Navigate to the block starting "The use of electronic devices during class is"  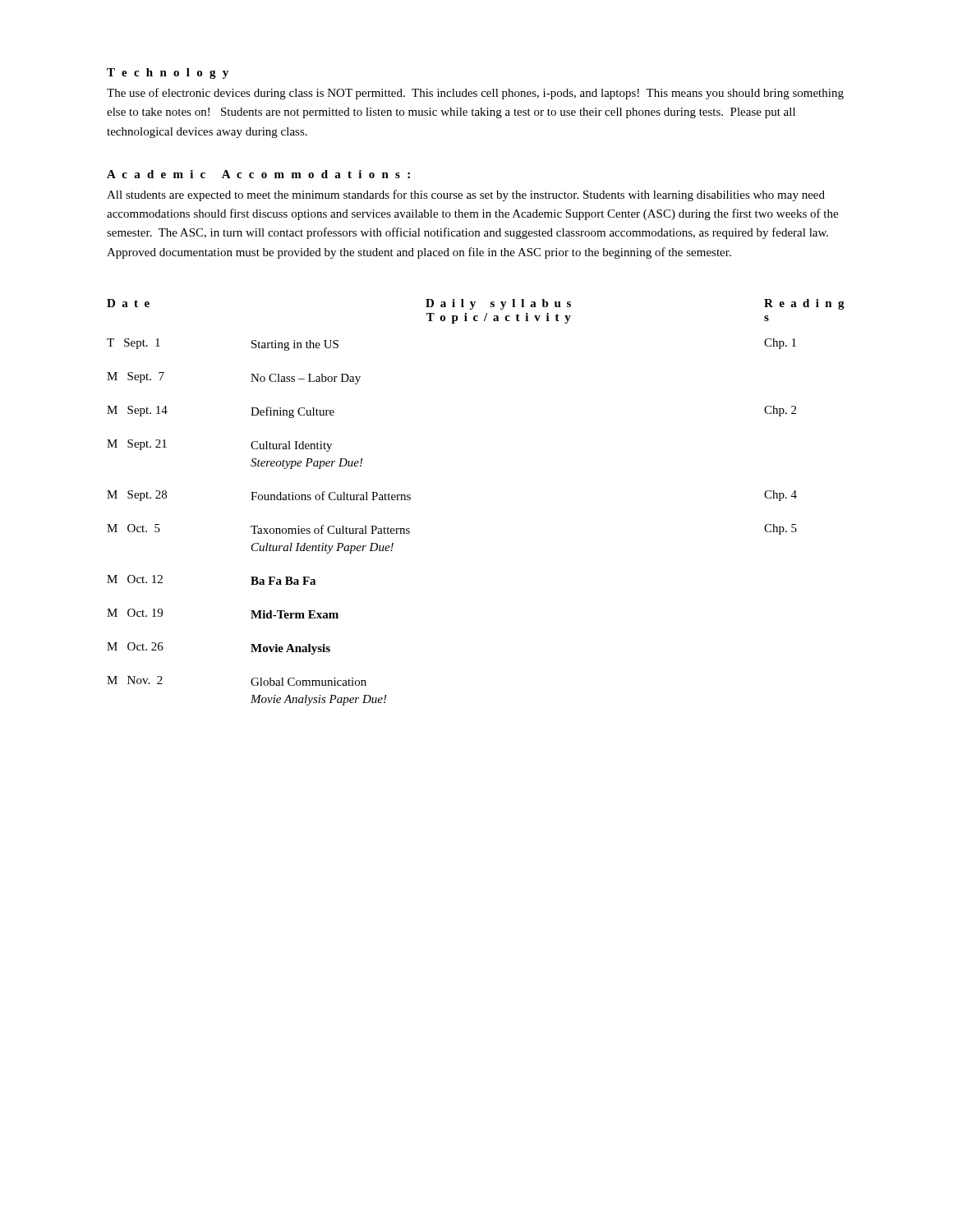pos(475,112)
